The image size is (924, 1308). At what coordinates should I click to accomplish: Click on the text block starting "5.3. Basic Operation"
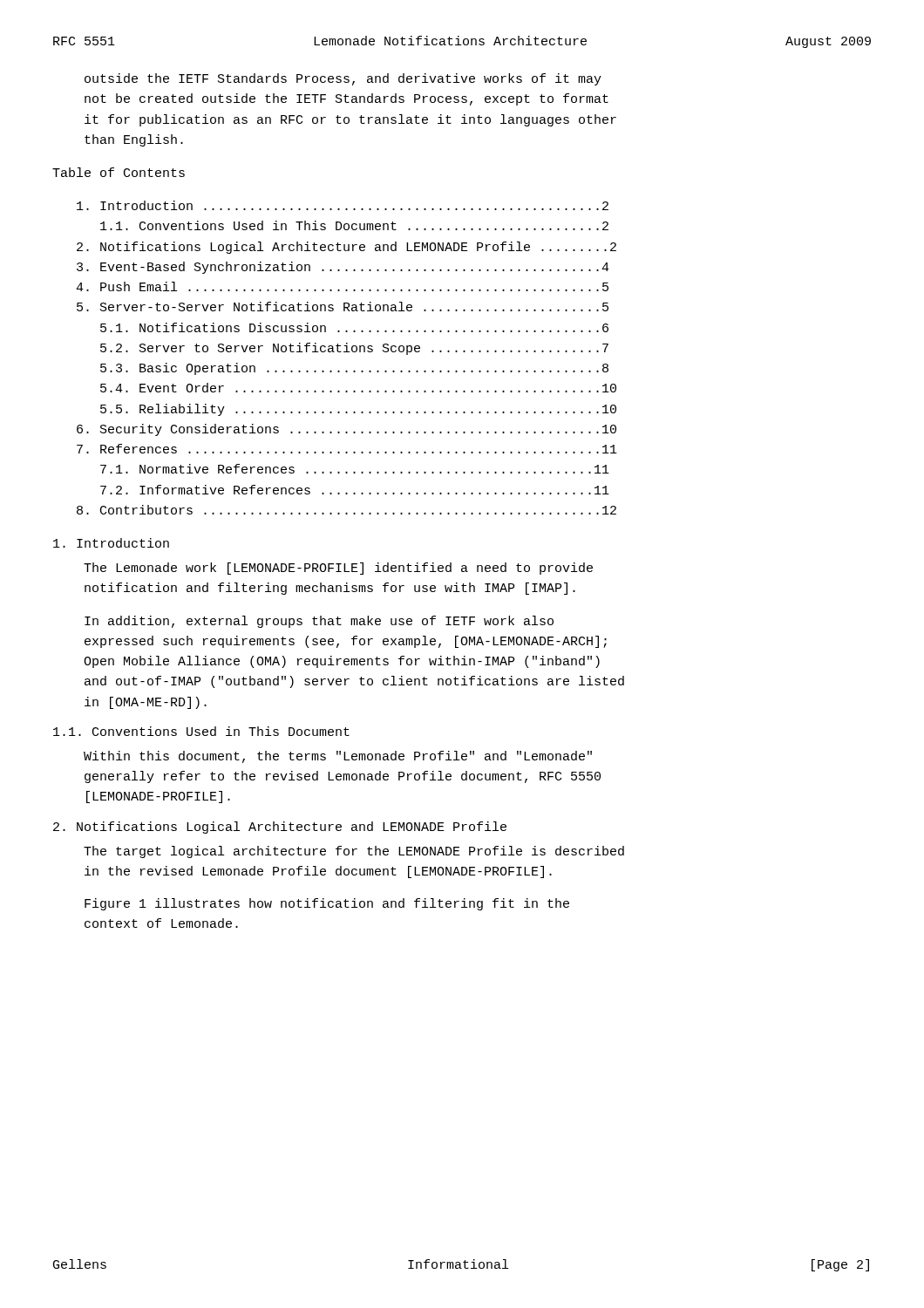[331, 369]
